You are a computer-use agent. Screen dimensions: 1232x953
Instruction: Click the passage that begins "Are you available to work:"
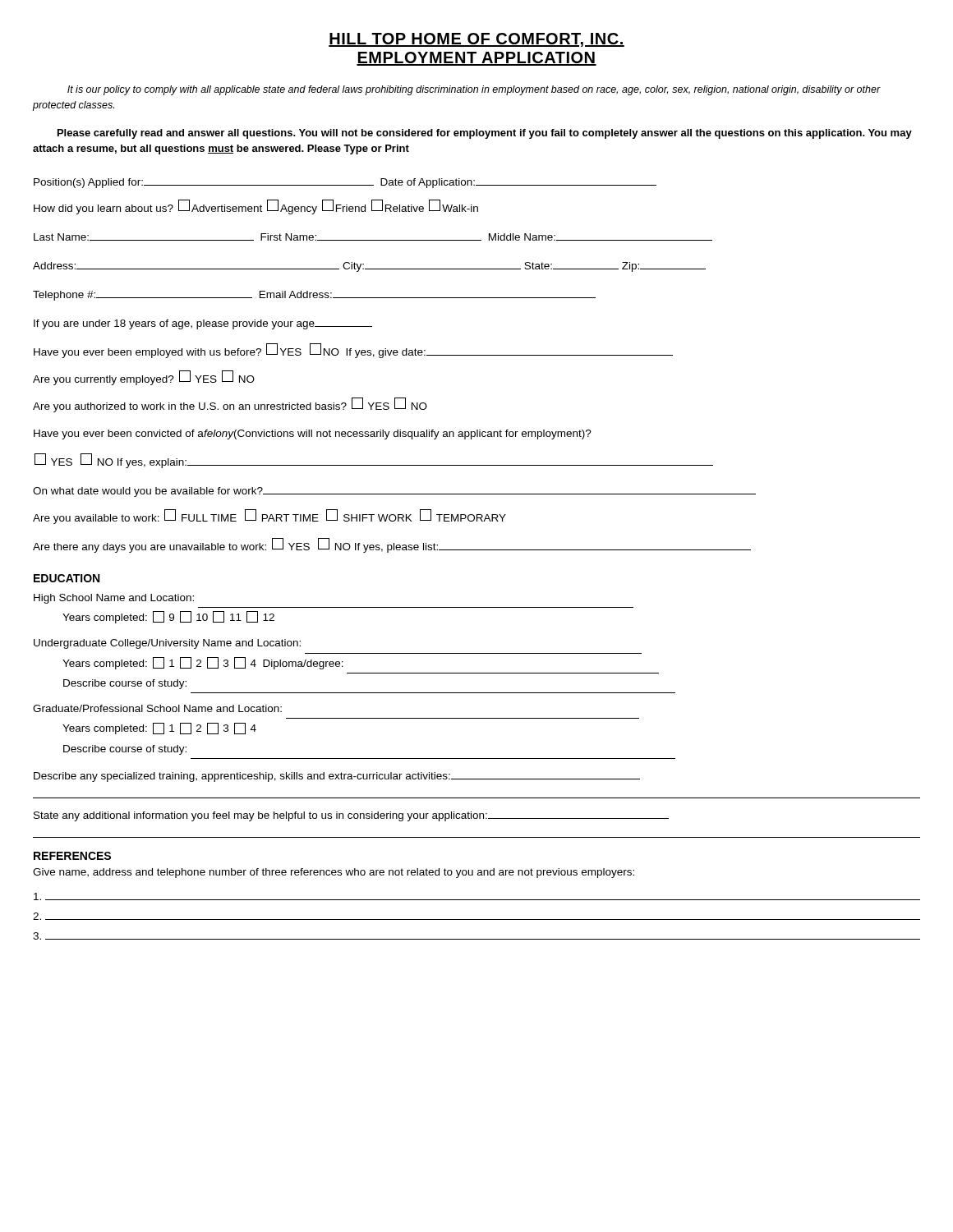click(x=269, y=516)
